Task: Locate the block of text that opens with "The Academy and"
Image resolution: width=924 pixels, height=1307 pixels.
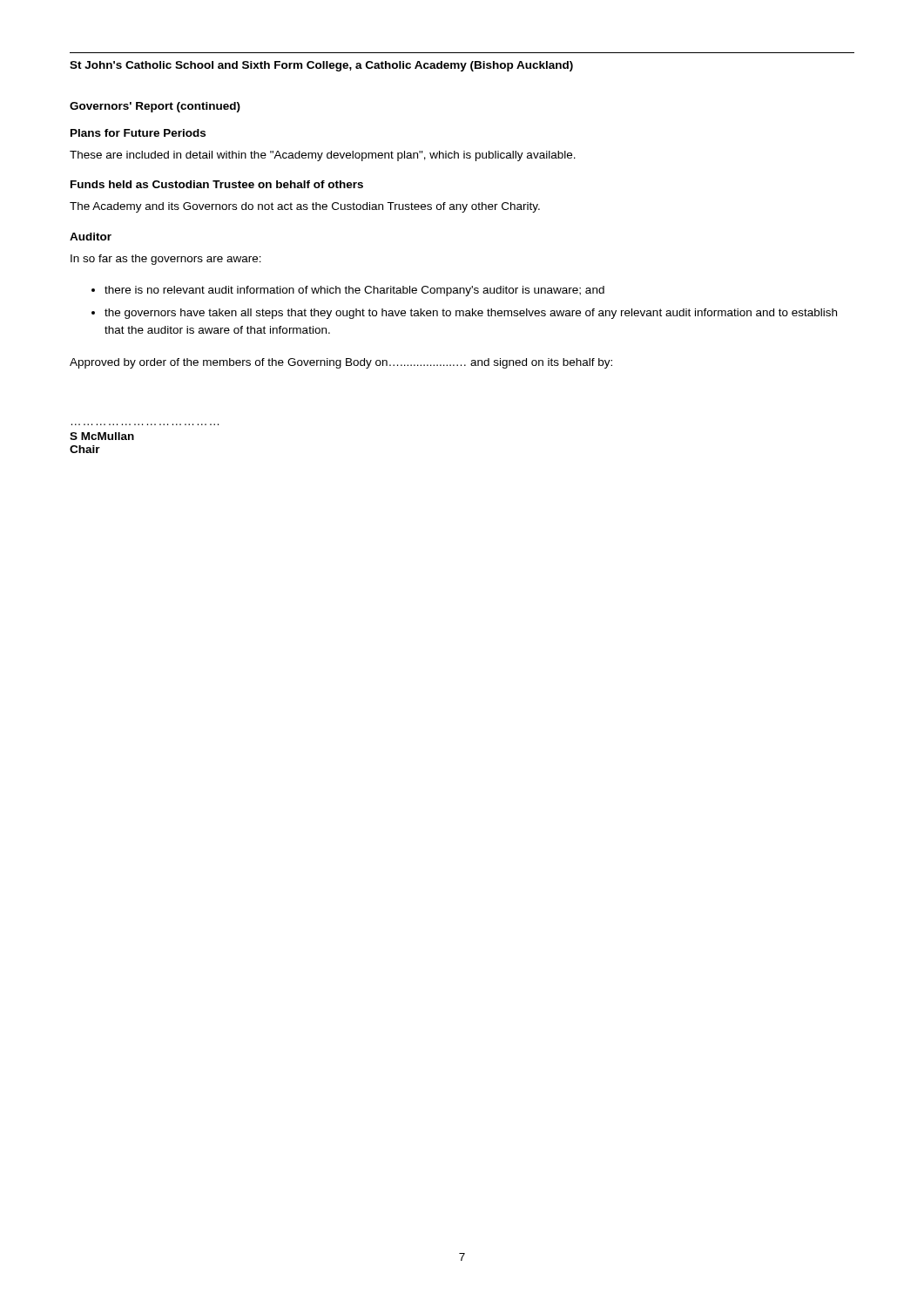Action: point(462,207)
